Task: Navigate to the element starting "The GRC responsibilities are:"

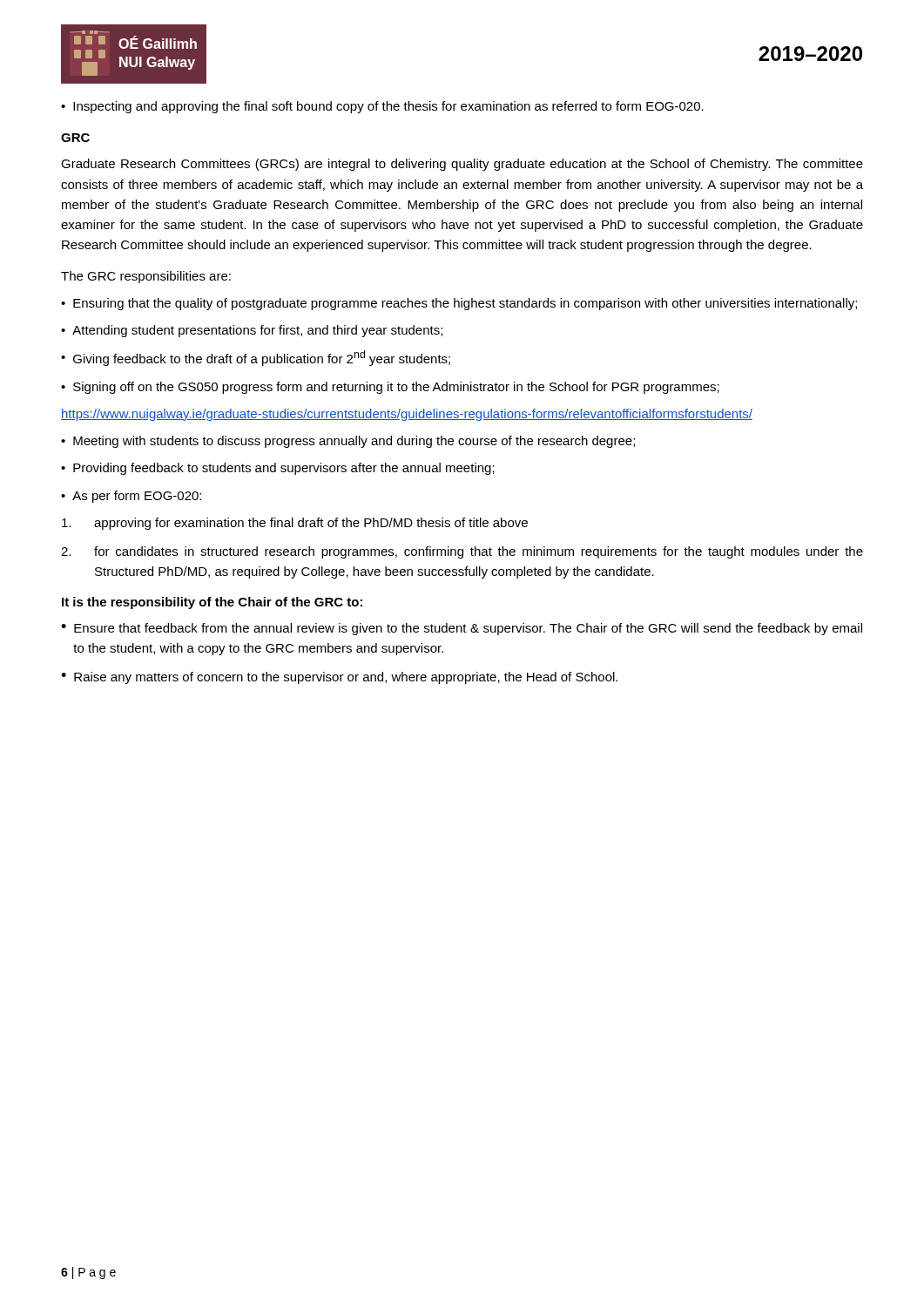Action: (146, 275)
